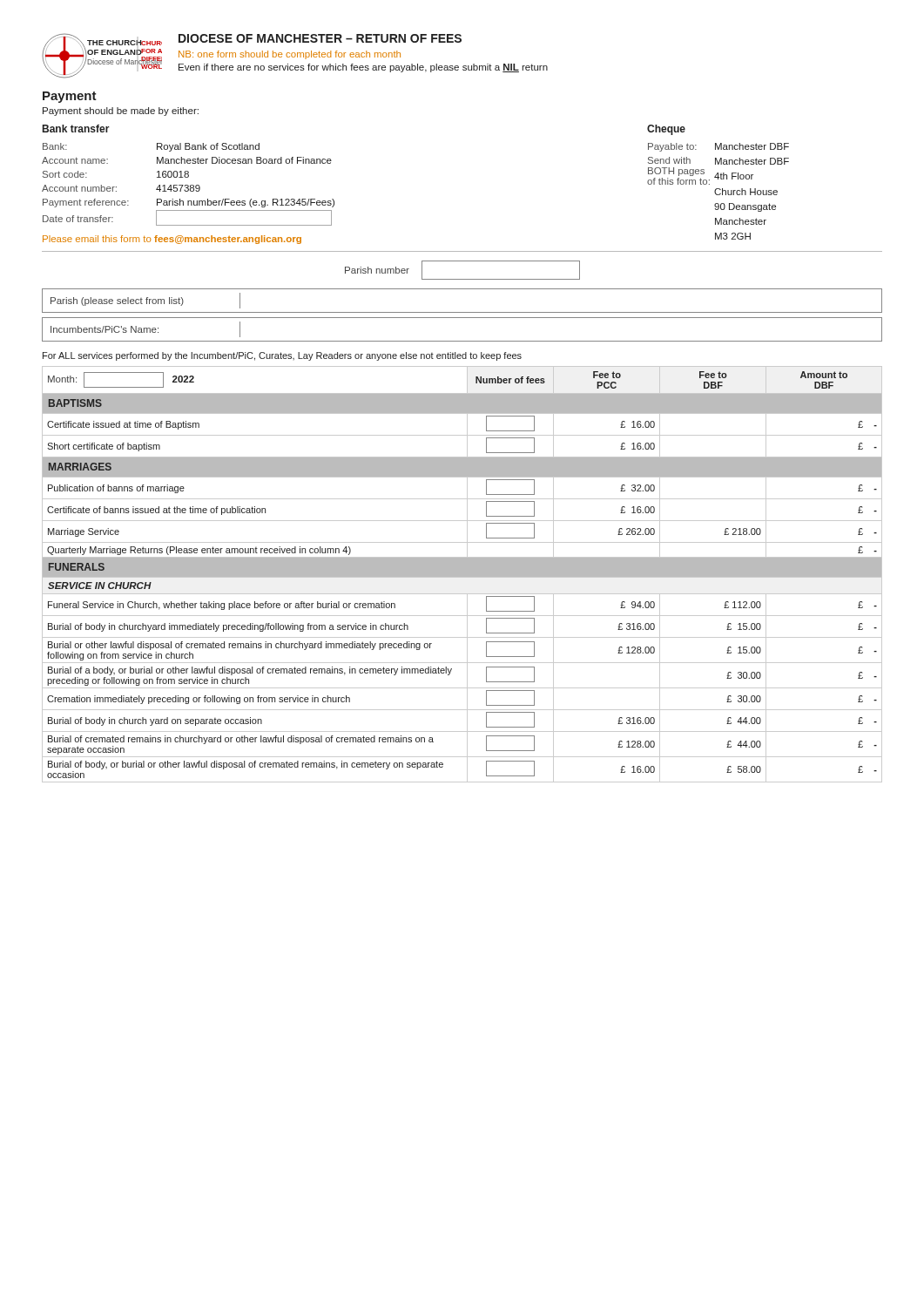Locate the logo
Screen dimensions: 1307x924
pos(102,57)
